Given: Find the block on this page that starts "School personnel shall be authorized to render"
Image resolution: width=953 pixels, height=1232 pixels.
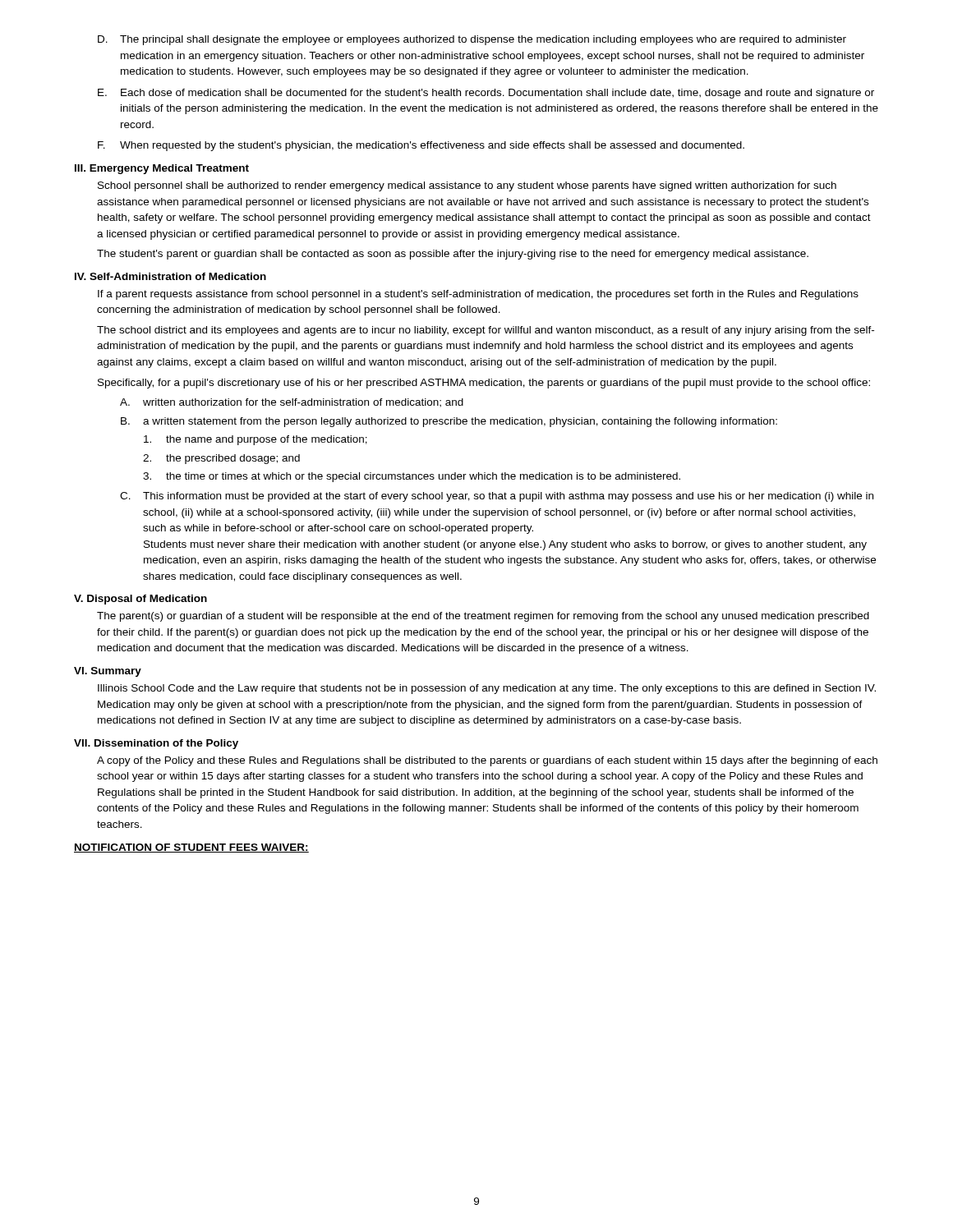Looking at the screenshot, I should (484, 209).
